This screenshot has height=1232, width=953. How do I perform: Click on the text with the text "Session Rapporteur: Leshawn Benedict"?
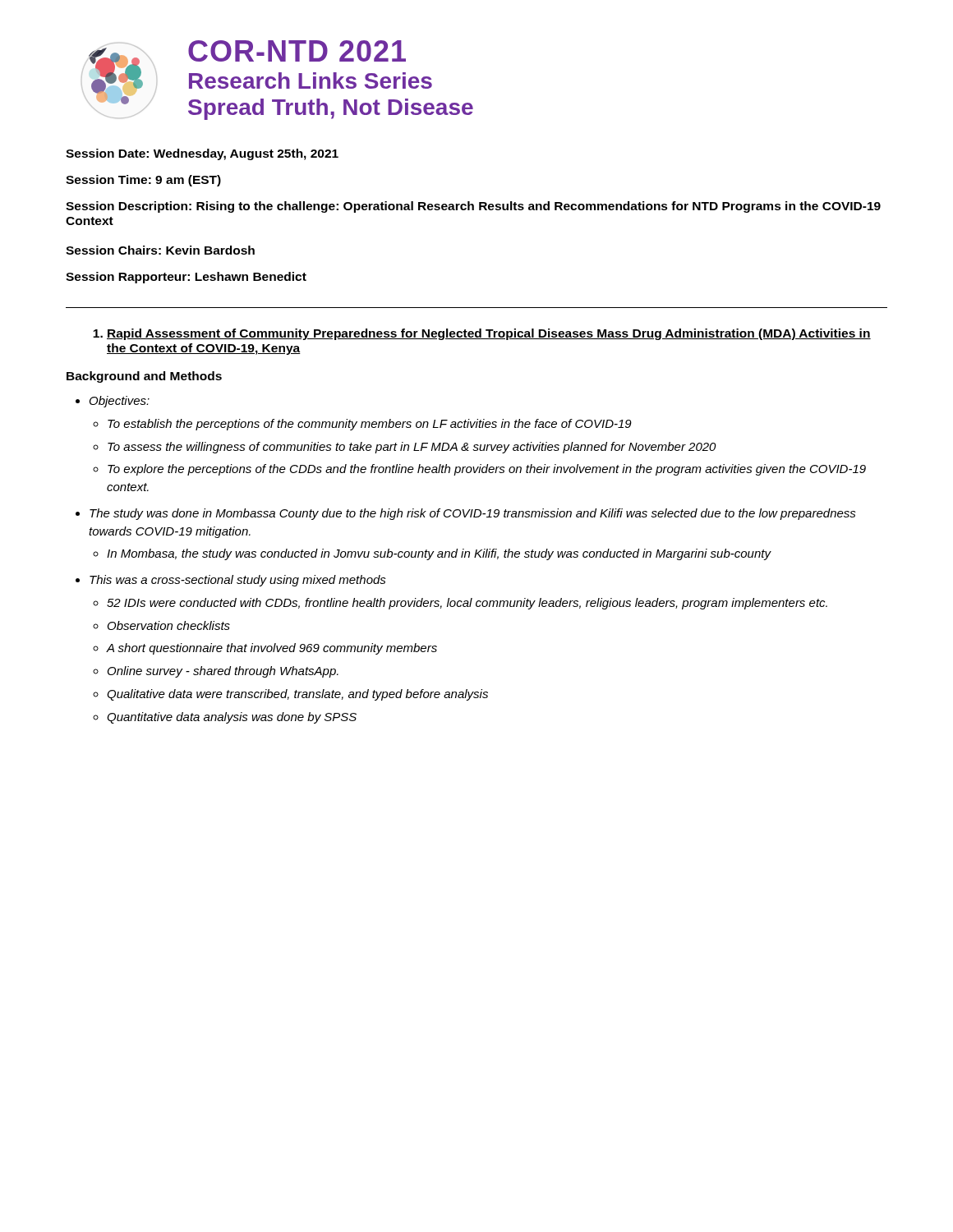[186, 278]
